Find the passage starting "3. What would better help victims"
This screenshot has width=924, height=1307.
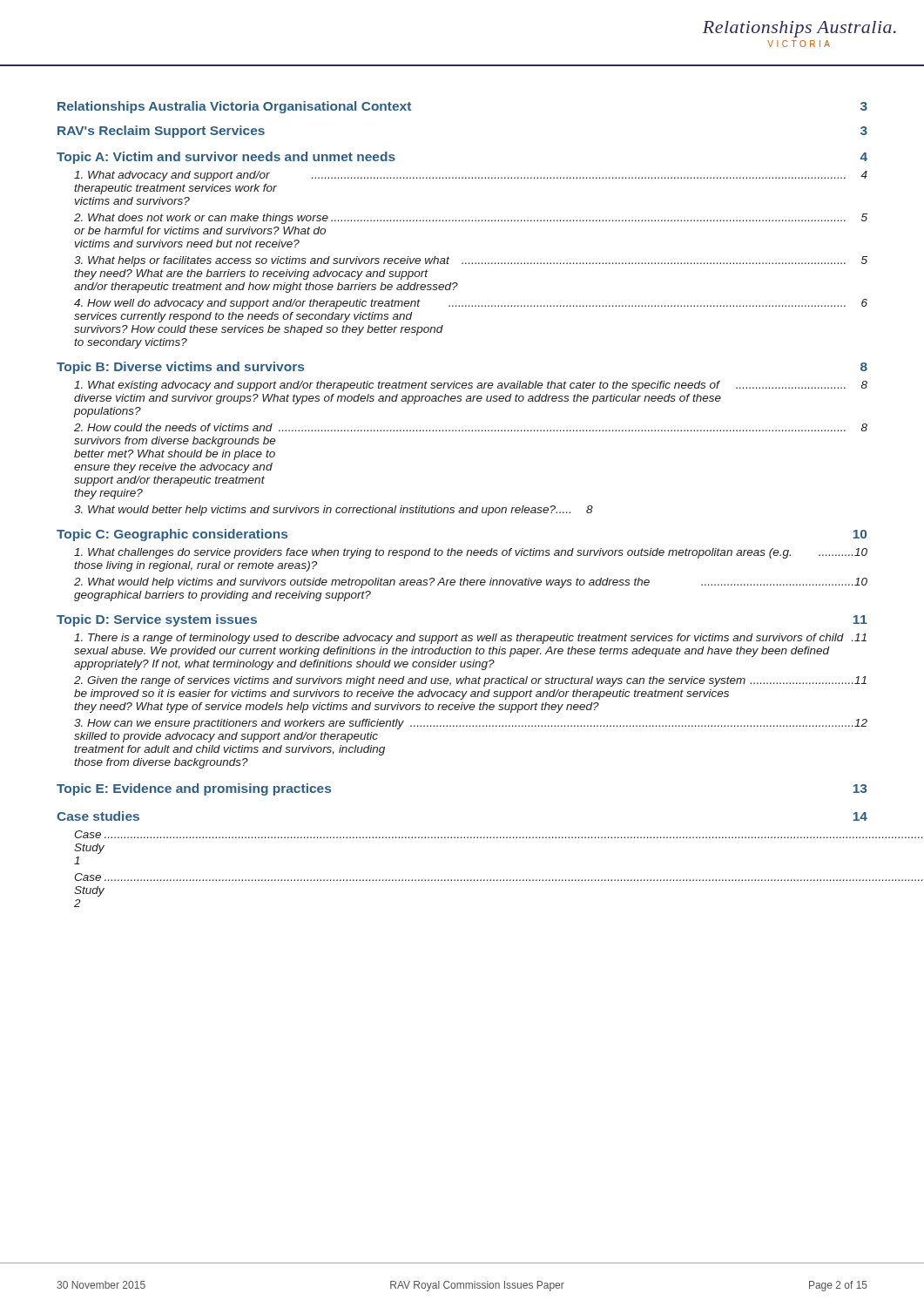coord(471,509)
